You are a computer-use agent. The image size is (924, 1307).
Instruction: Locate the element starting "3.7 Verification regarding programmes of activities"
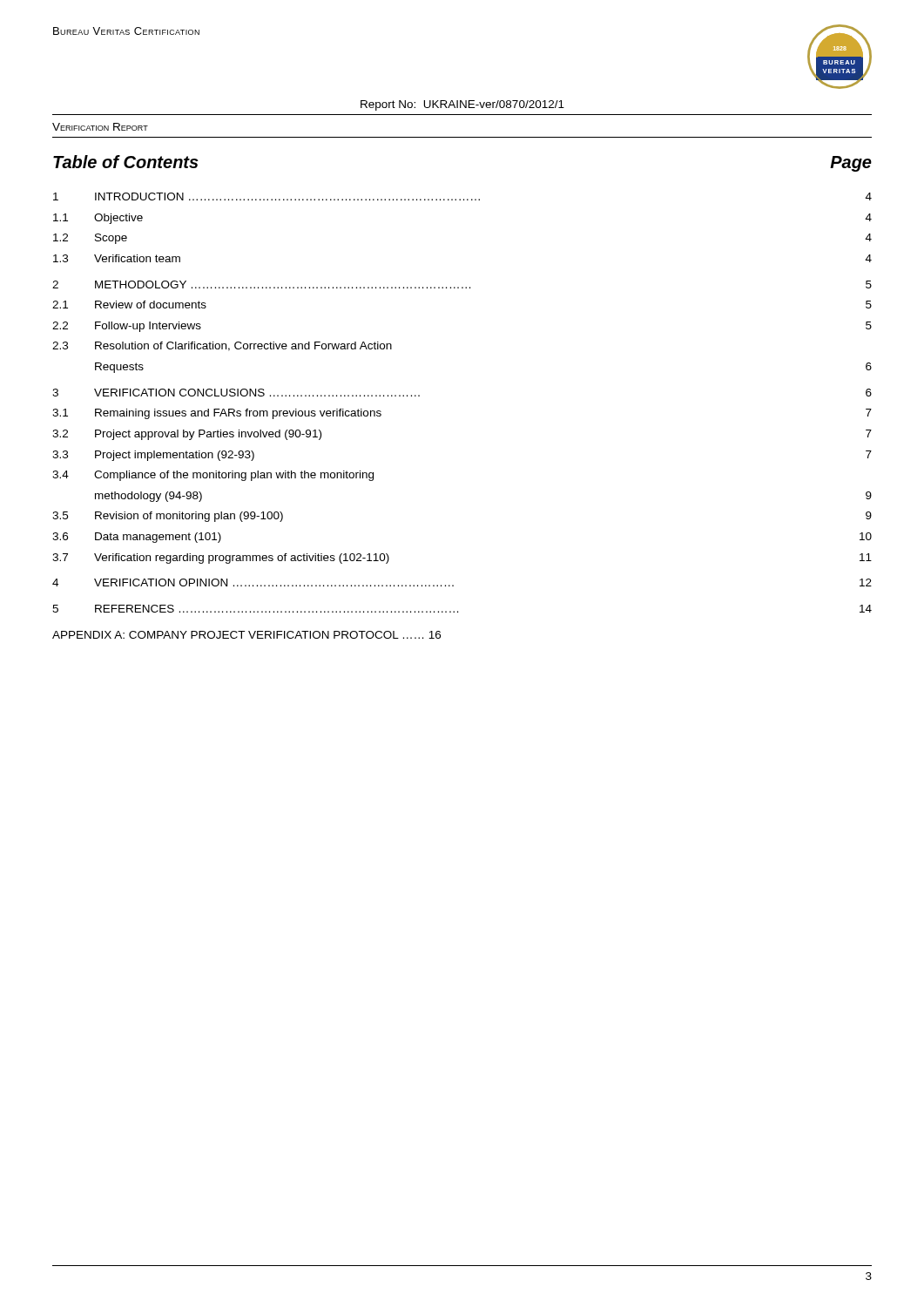[241, 558]
